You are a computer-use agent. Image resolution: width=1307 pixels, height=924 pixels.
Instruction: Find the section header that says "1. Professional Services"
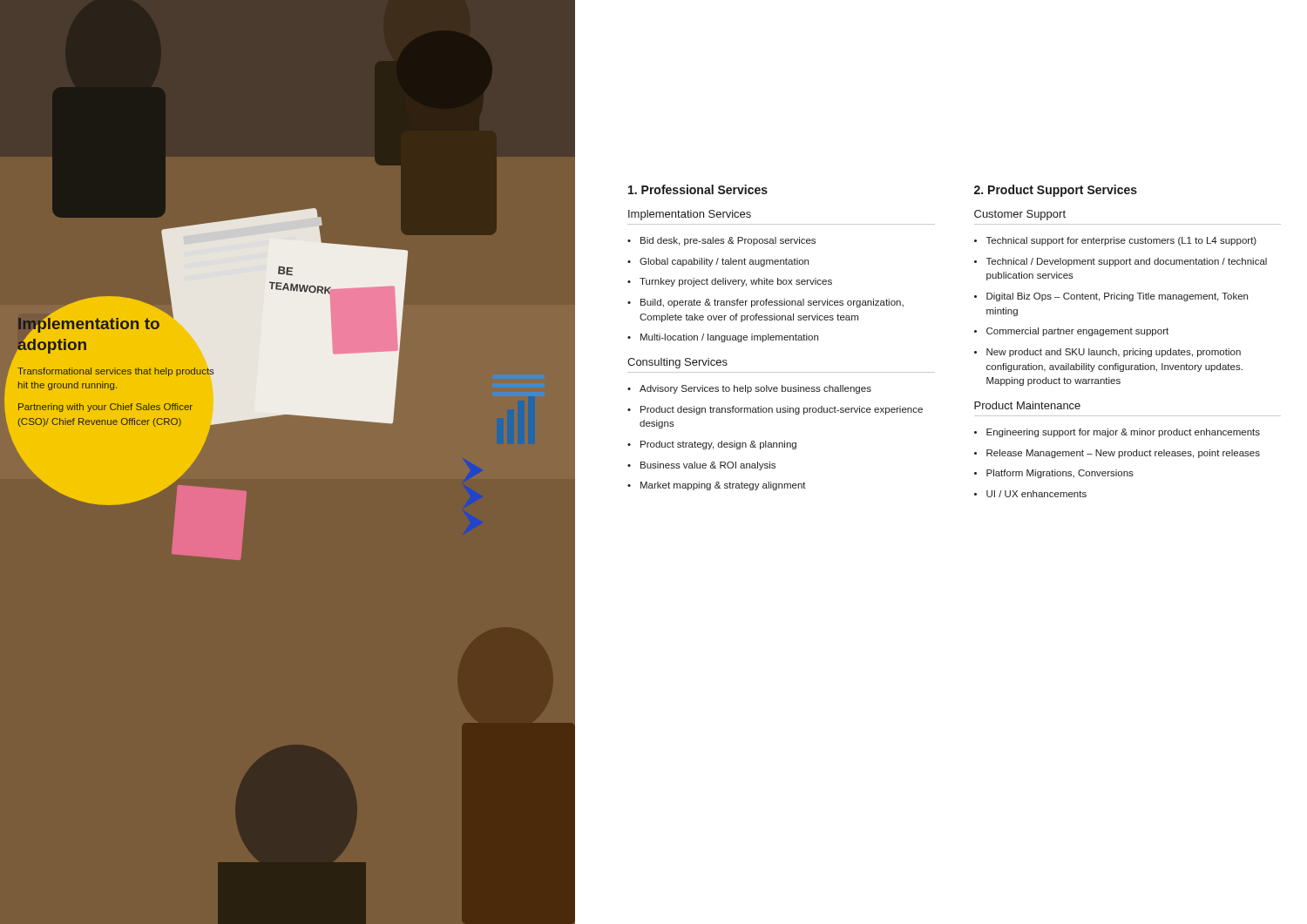coord(698,189)
